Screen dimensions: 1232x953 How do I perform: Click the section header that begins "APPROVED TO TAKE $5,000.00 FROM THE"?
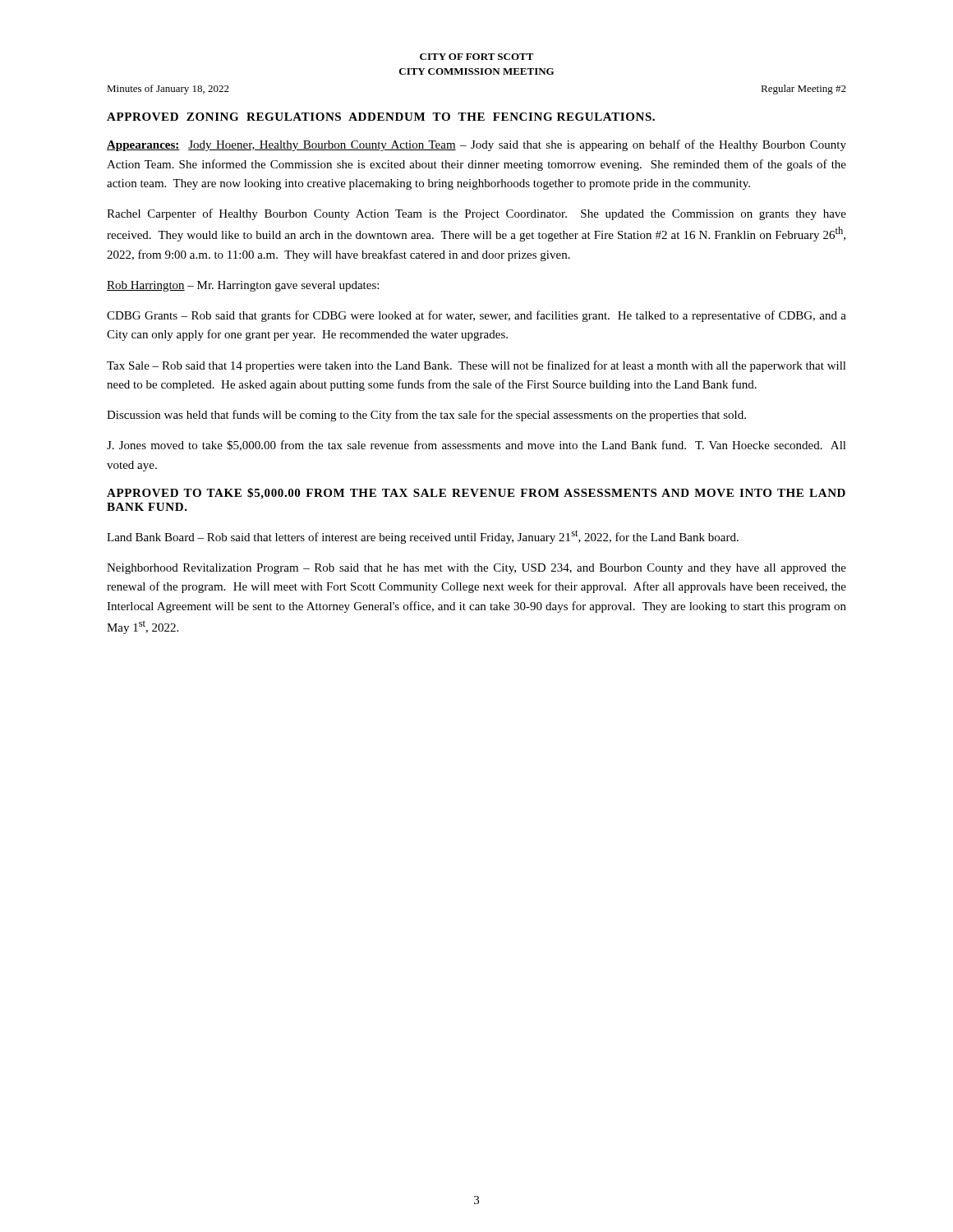476,500
